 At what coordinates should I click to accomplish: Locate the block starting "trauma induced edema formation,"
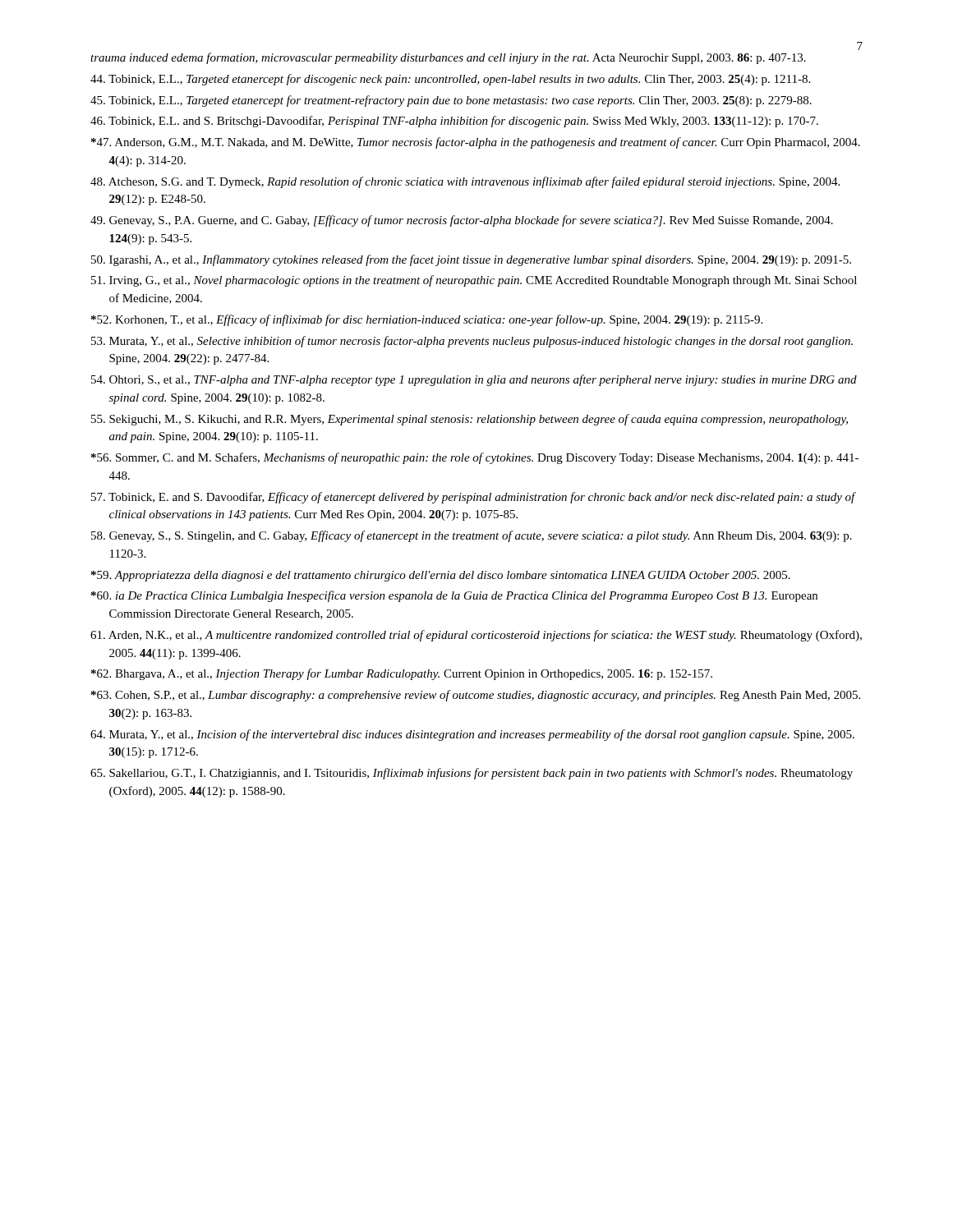(x=448, y=57)
